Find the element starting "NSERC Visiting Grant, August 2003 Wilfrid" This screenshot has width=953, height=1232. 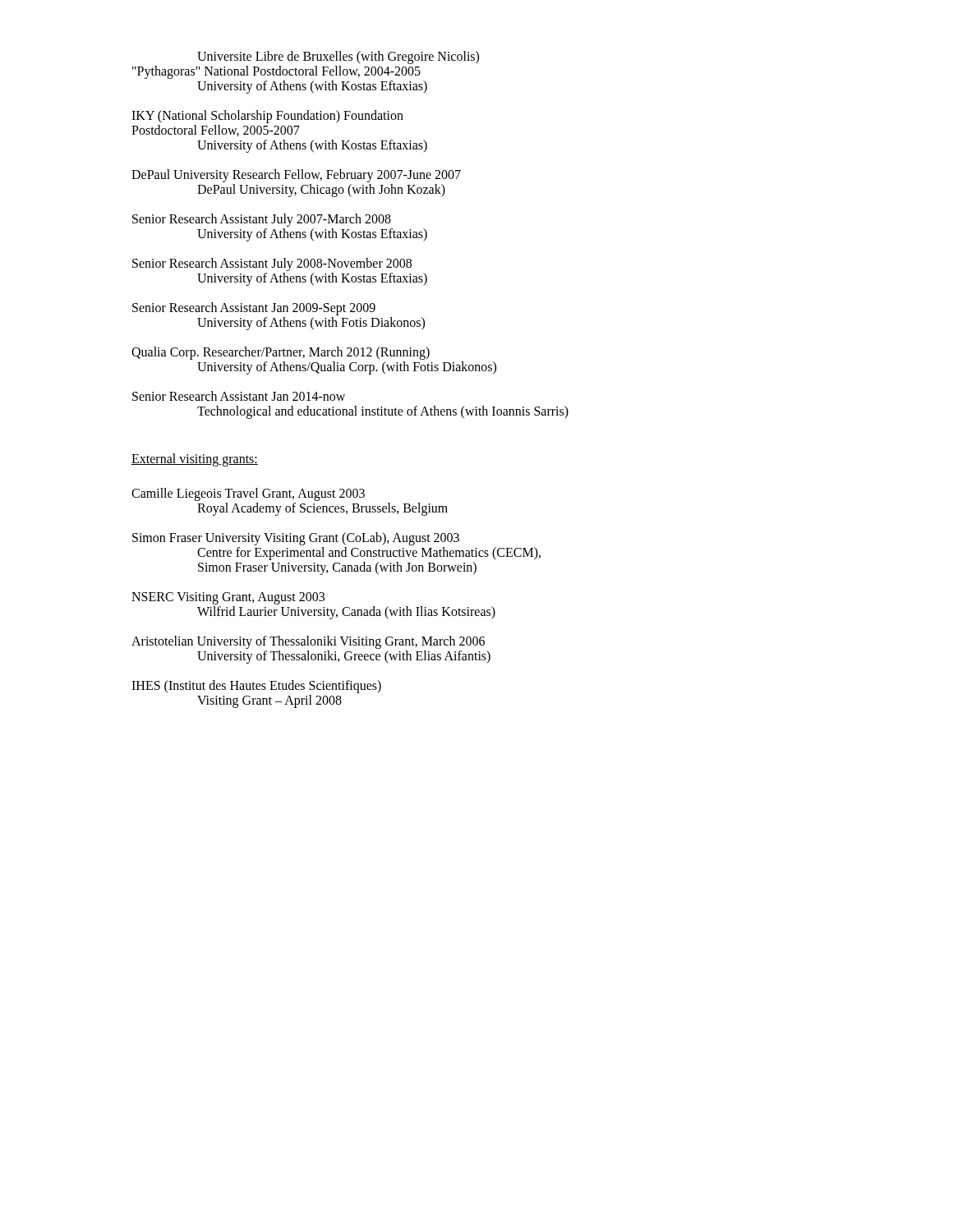pos(476,605)
